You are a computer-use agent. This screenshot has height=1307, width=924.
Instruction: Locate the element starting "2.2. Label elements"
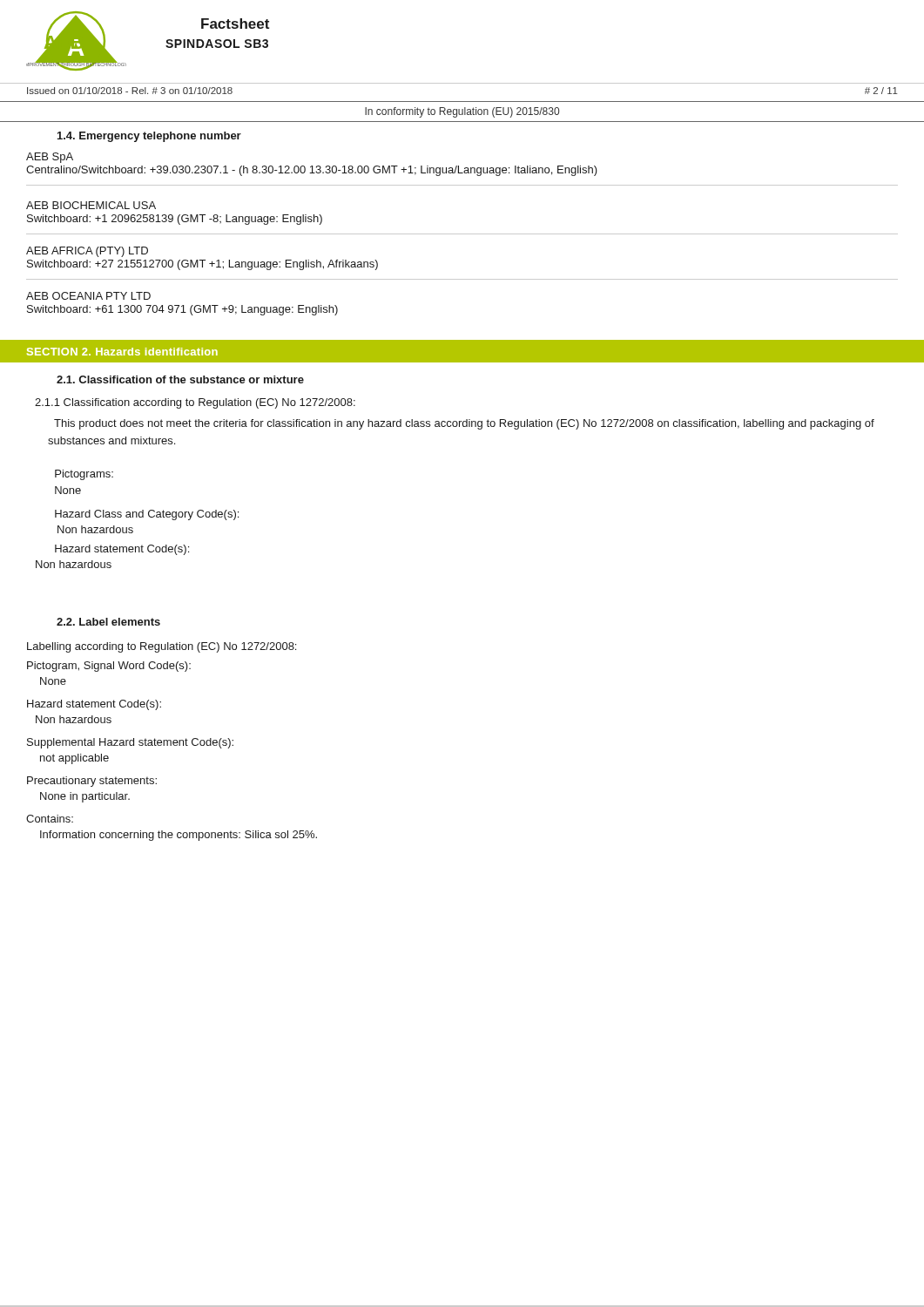109,622
